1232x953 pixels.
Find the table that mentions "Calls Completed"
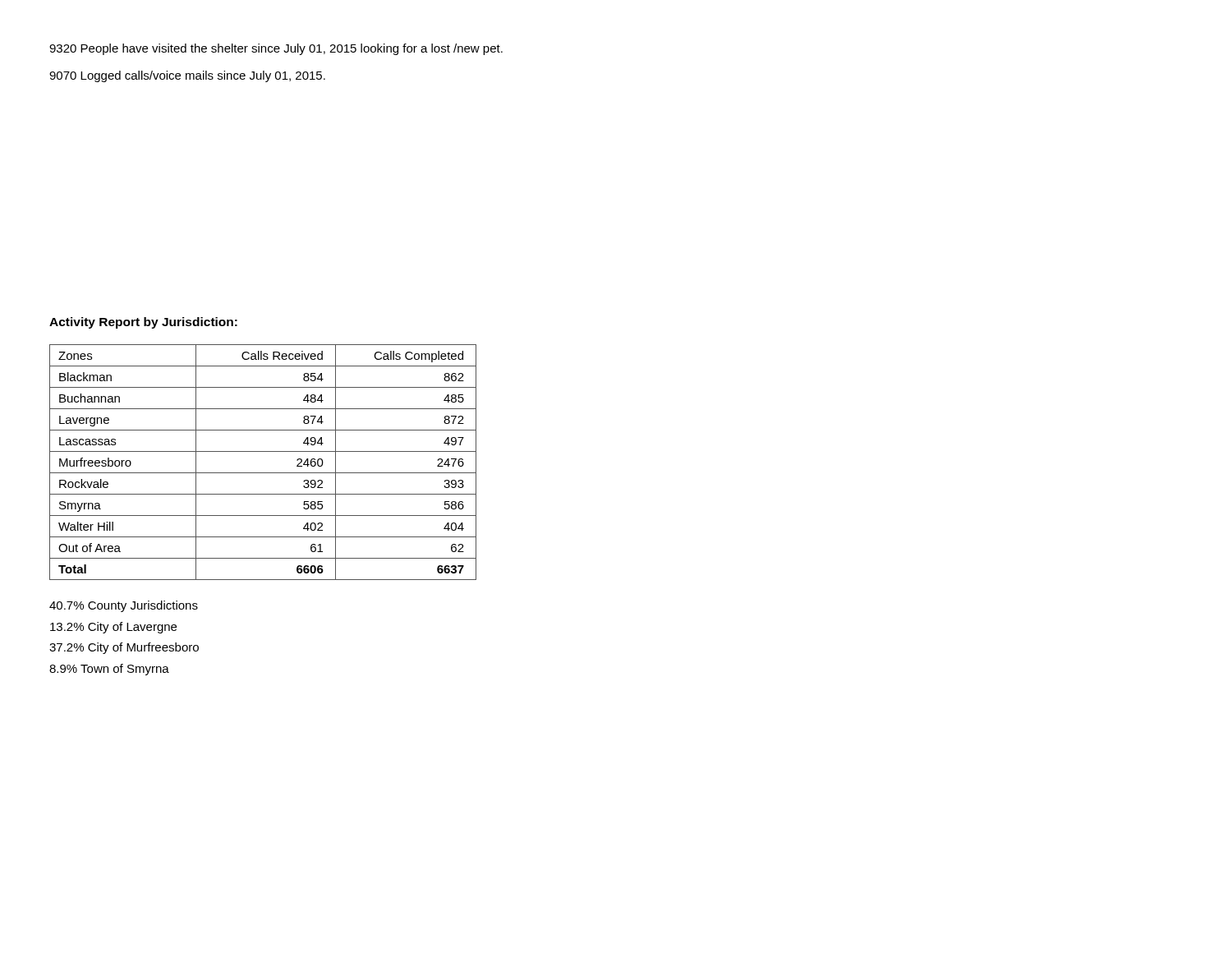pos(616,462)
